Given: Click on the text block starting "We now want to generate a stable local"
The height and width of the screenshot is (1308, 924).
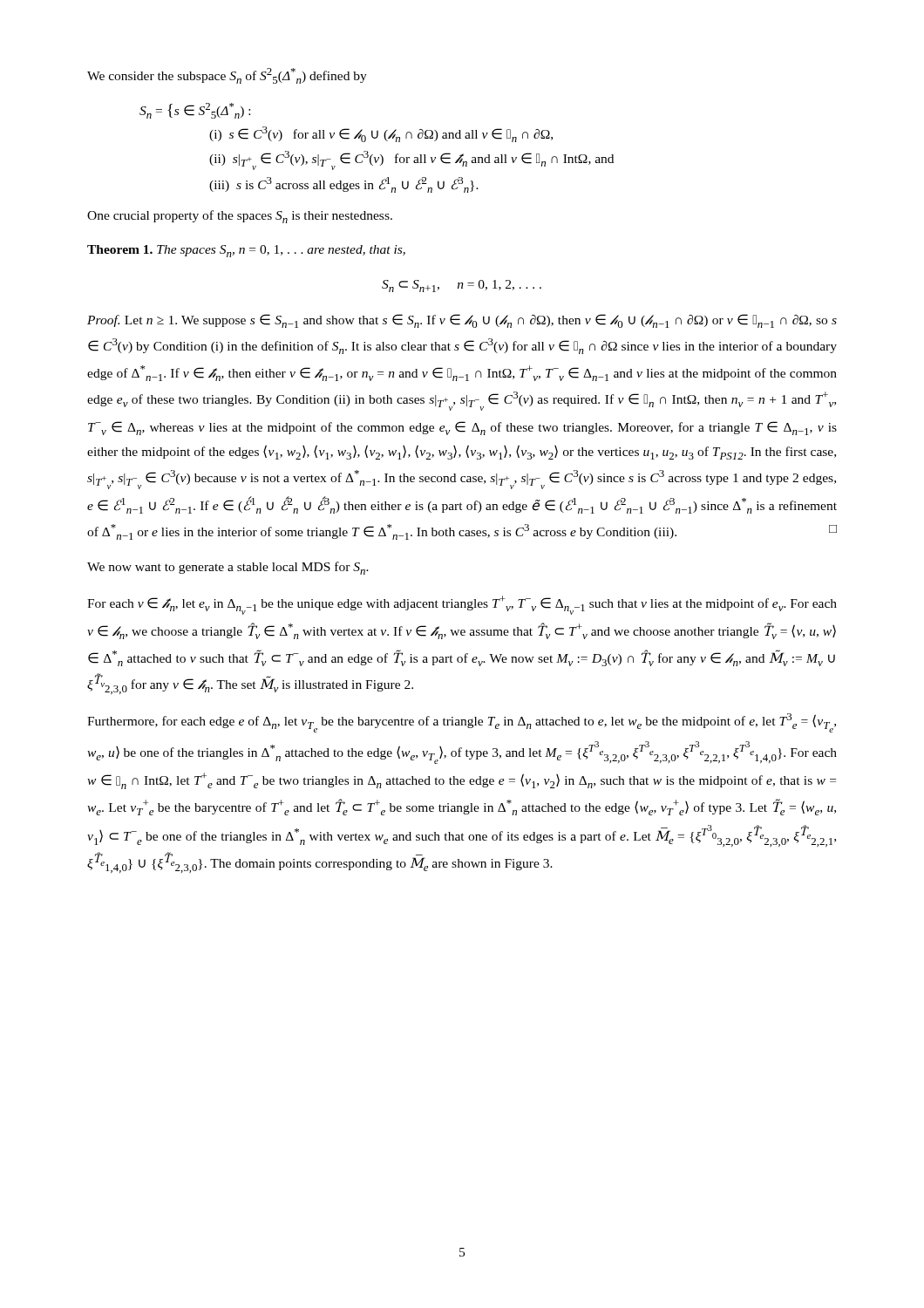Looking at the screenshot, I should click(462, 716).
